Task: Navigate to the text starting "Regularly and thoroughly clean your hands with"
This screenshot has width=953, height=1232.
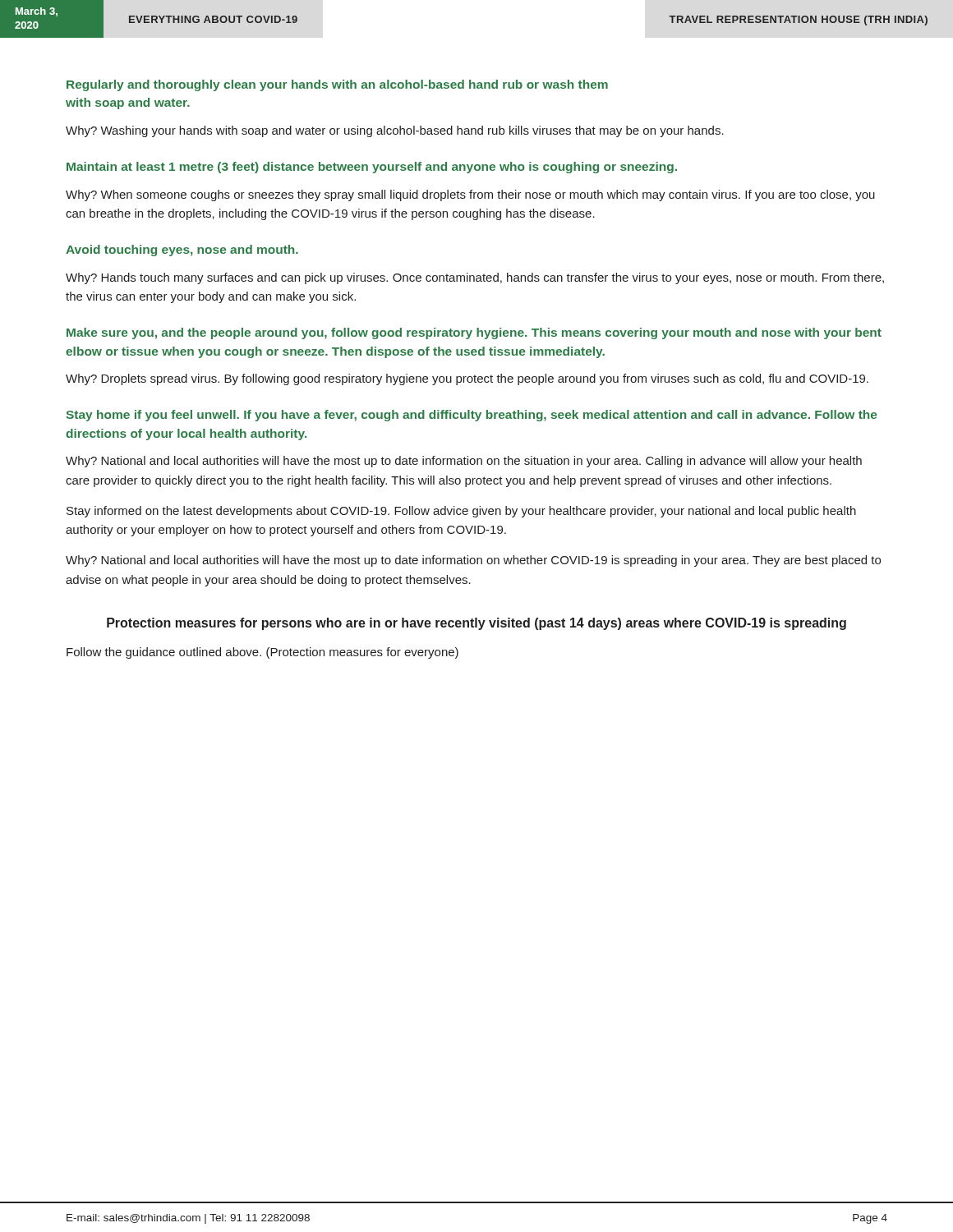Action: pos(337,93)
